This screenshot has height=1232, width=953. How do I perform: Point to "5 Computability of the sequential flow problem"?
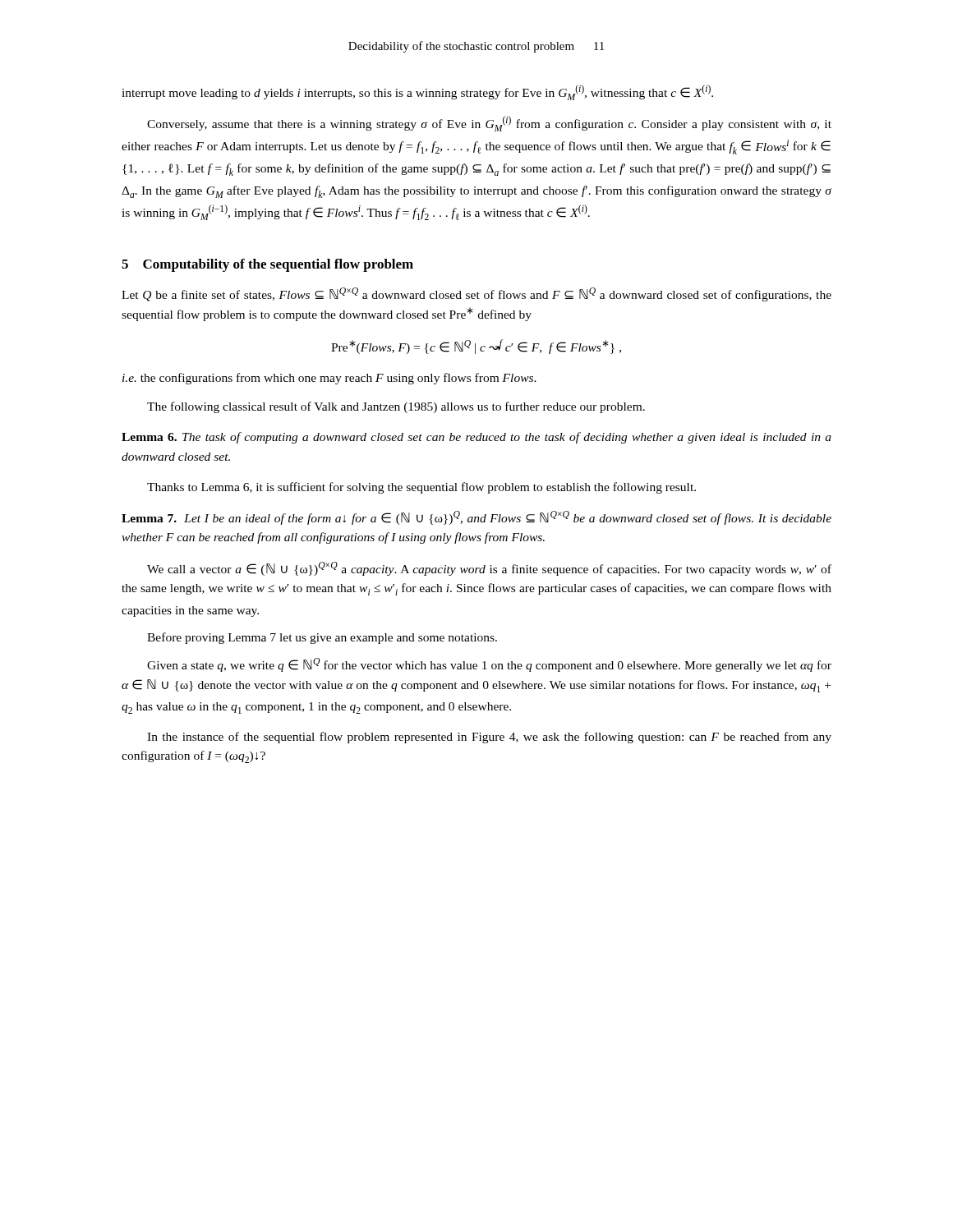(x=268, y=264)
